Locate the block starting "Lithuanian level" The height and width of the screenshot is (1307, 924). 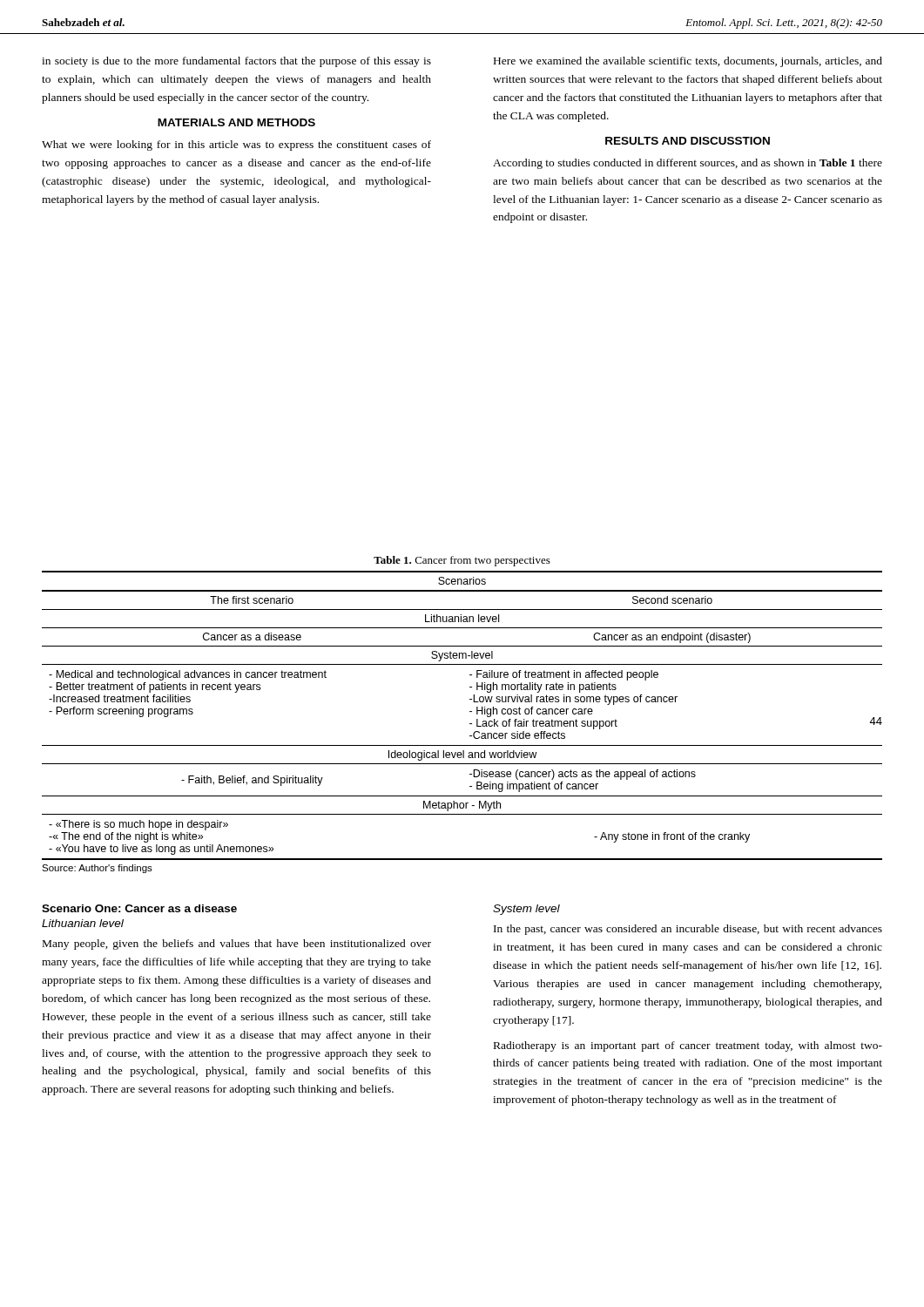coord(83,923)
